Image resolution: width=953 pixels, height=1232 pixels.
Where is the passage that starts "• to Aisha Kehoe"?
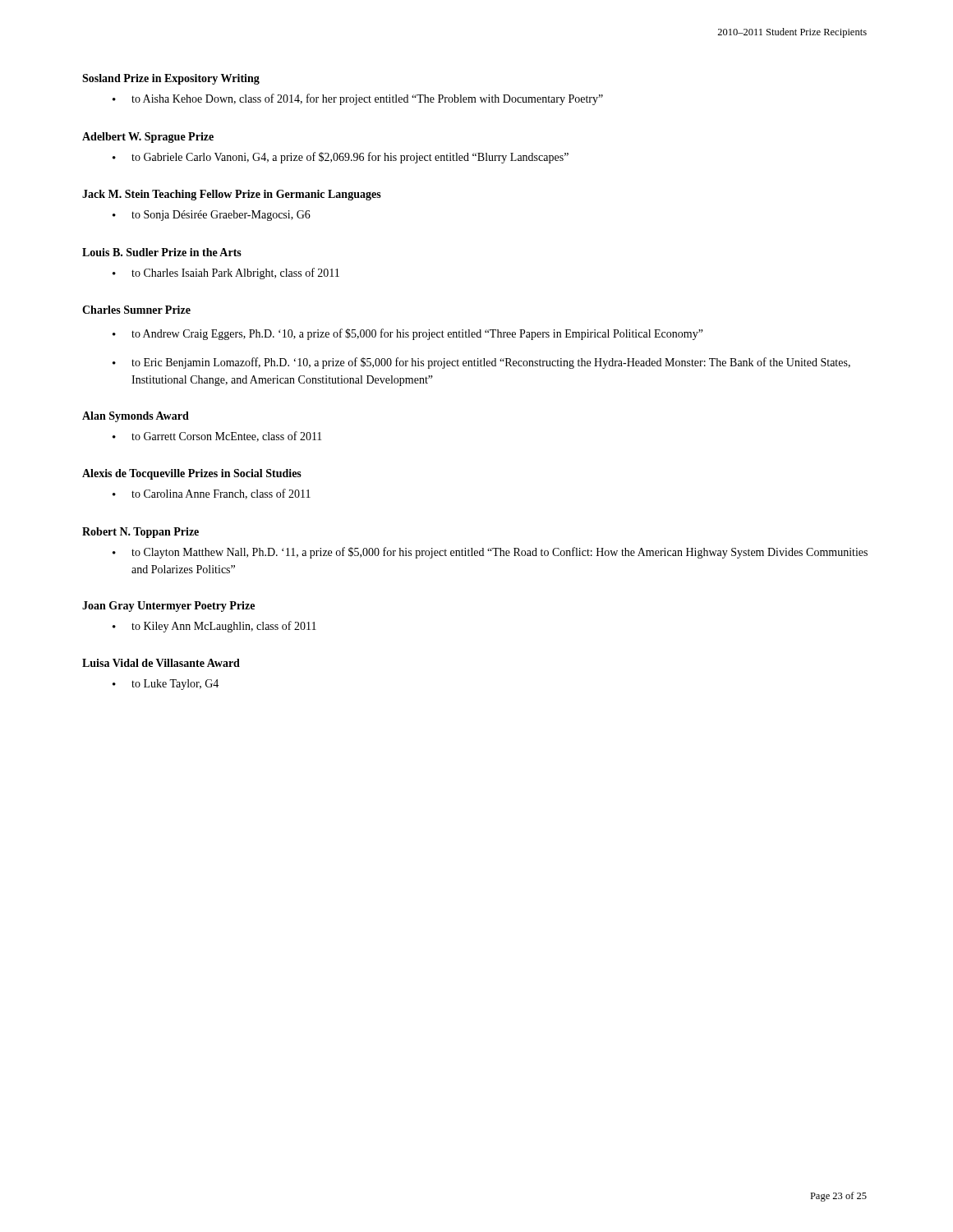click(491, 100)
